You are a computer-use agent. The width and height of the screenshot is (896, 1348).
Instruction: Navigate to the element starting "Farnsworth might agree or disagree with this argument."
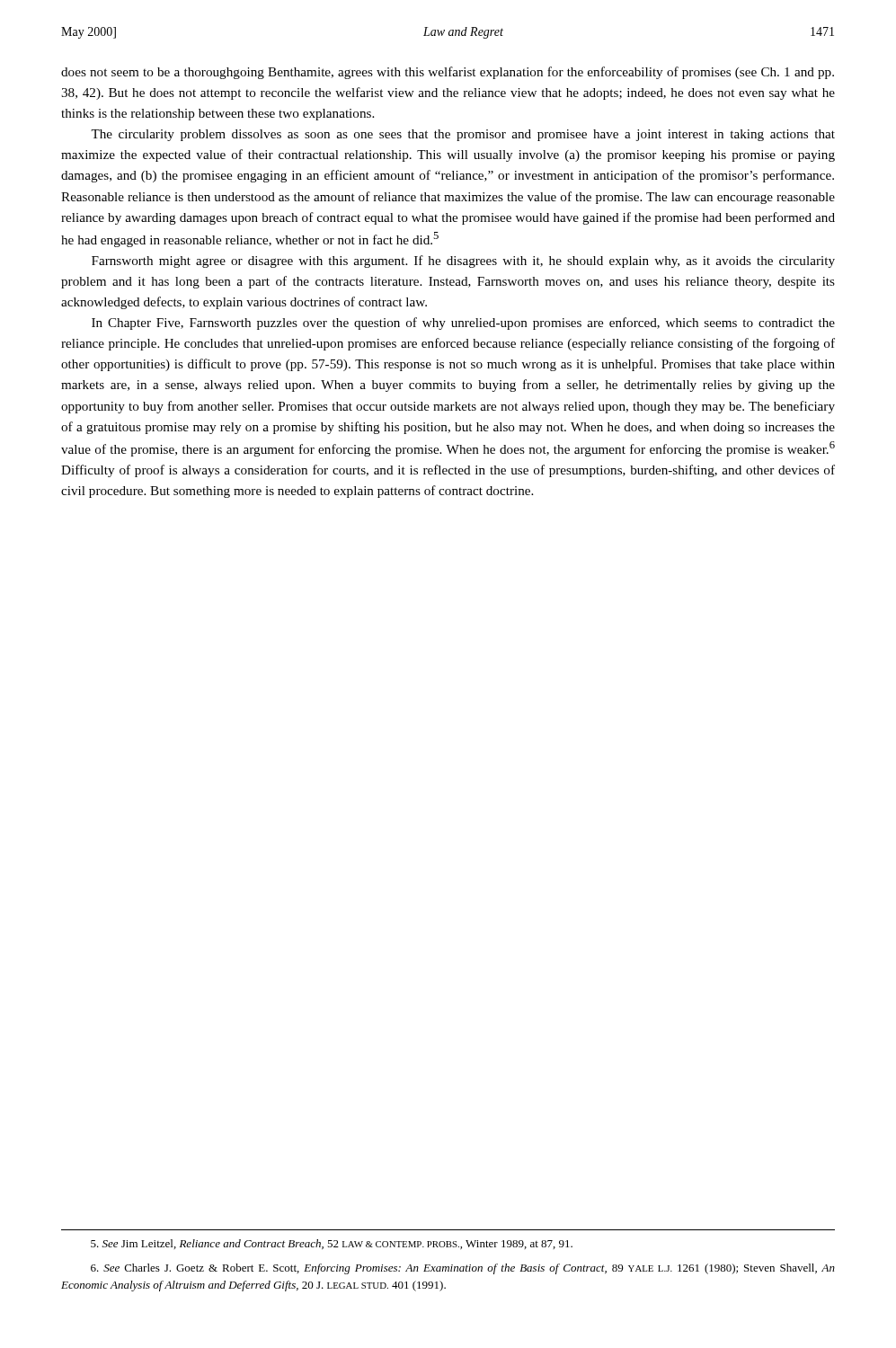(448, 281)
